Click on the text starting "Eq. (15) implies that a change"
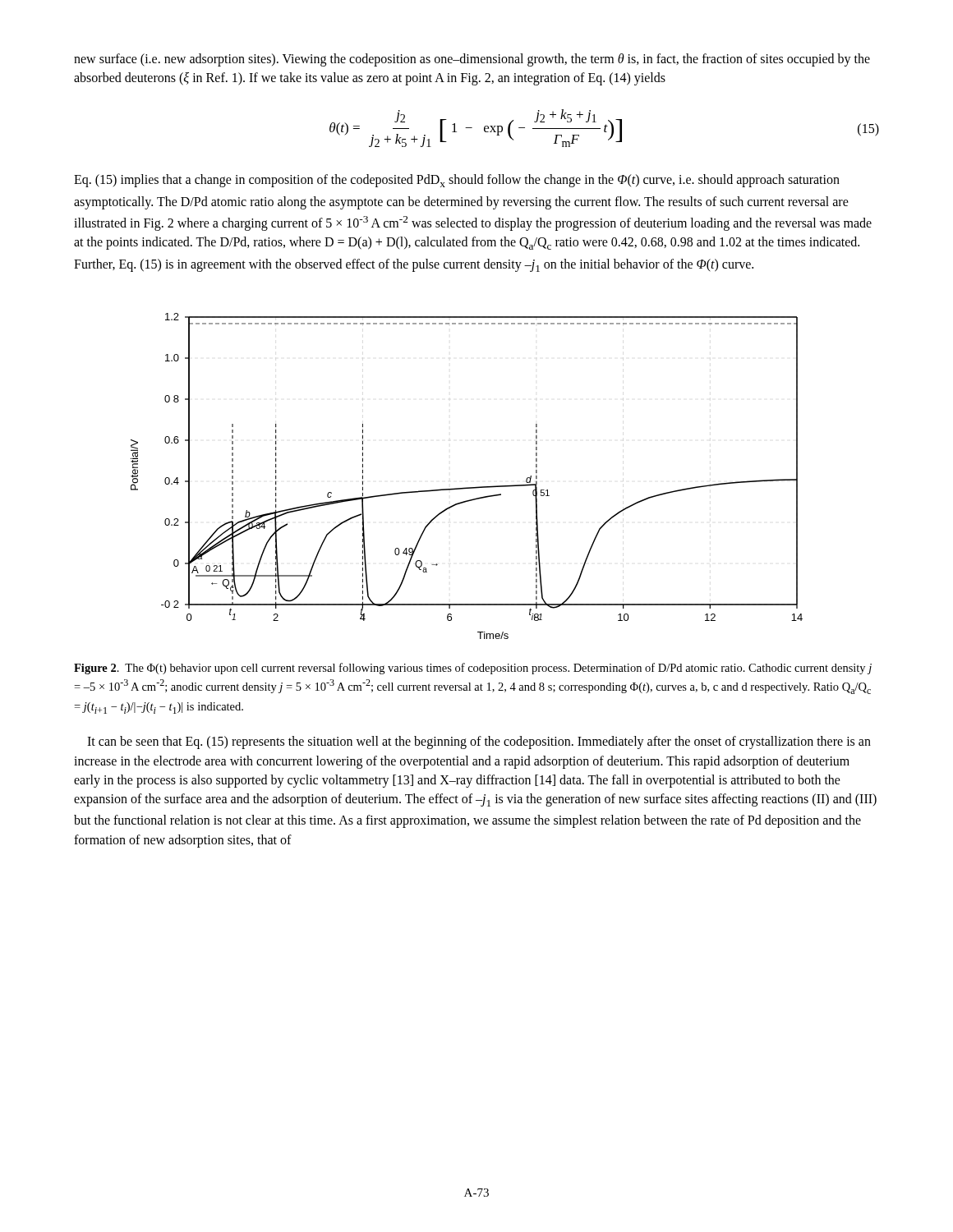Screen dimensions: 1232x953 (473, 224)
